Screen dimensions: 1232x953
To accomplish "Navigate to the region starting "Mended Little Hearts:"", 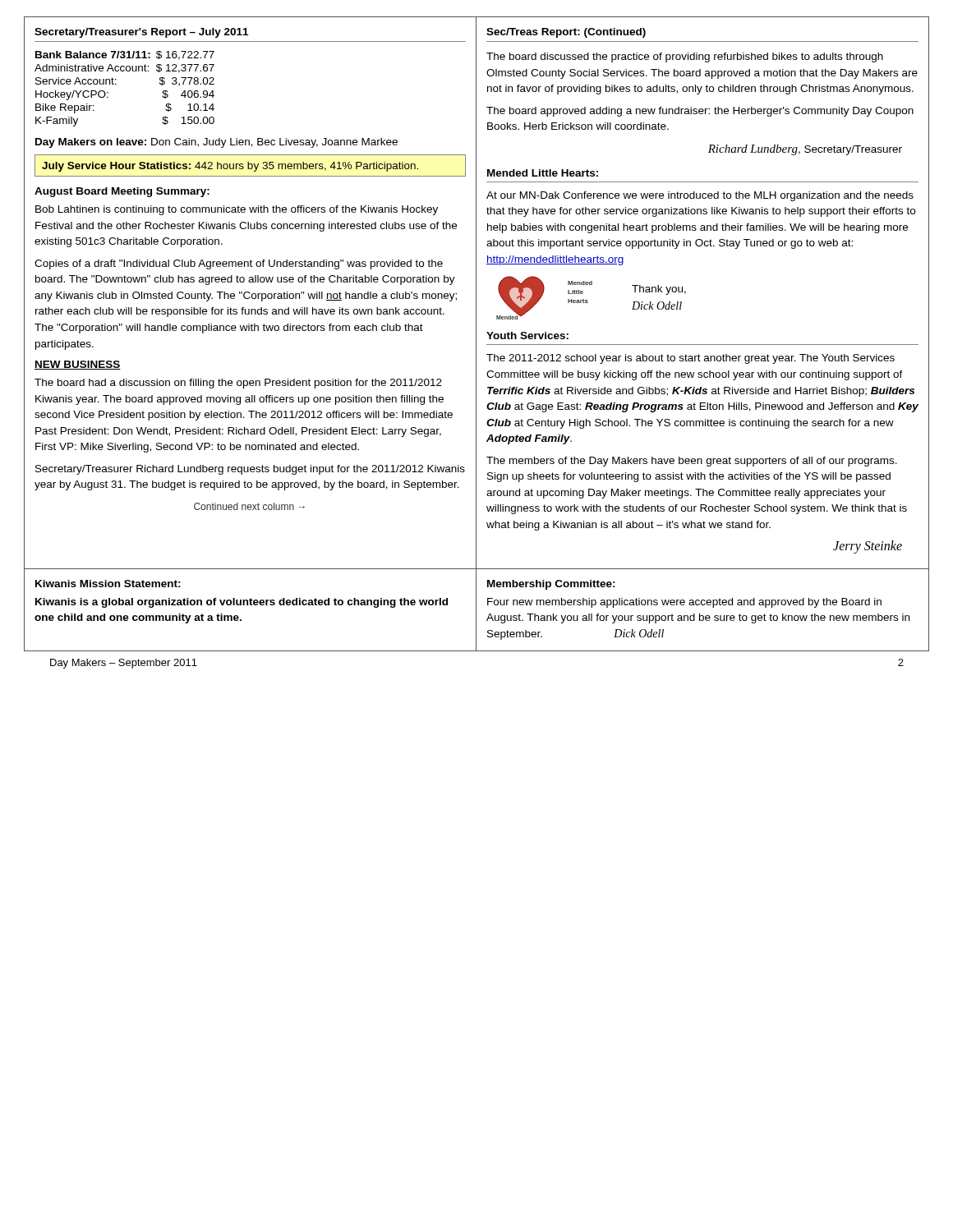I will pyautogui.click(x=543, y=172).
